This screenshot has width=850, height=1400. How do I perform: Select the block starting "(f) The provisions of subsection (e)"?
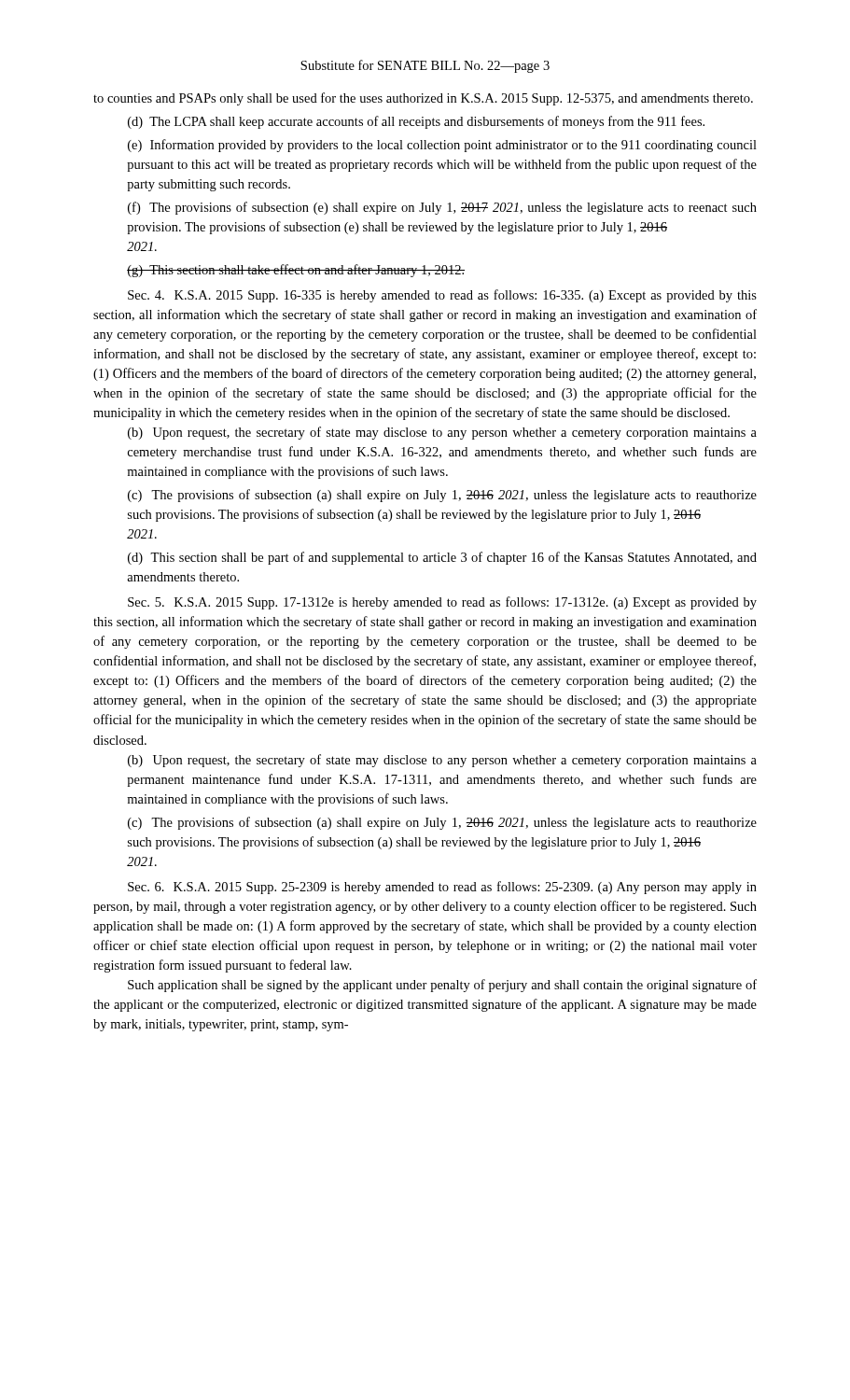(x=425, y=227)
